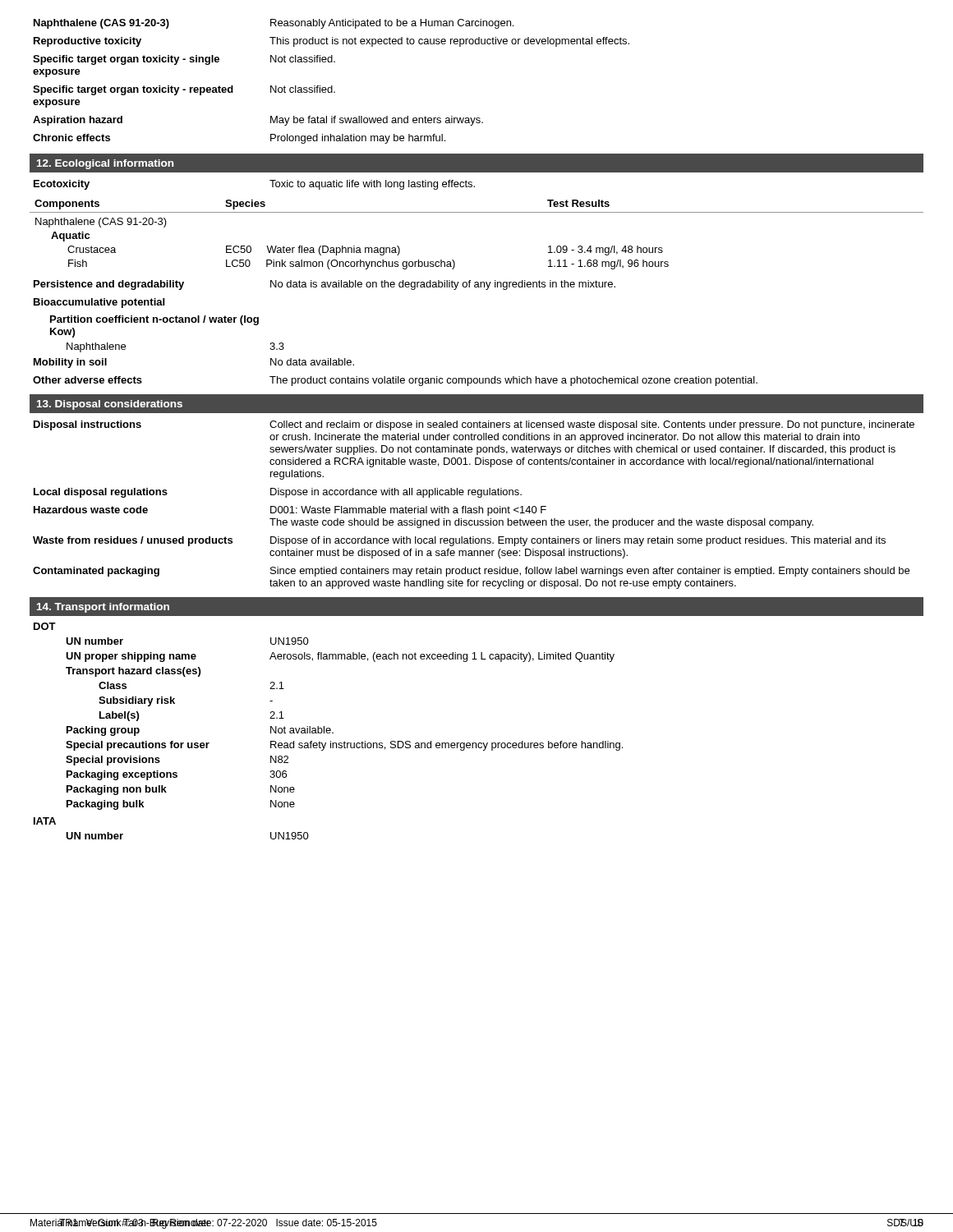This screenshot has height=1232, width=953.
Task: Locate the table
Action: [476, 233]
